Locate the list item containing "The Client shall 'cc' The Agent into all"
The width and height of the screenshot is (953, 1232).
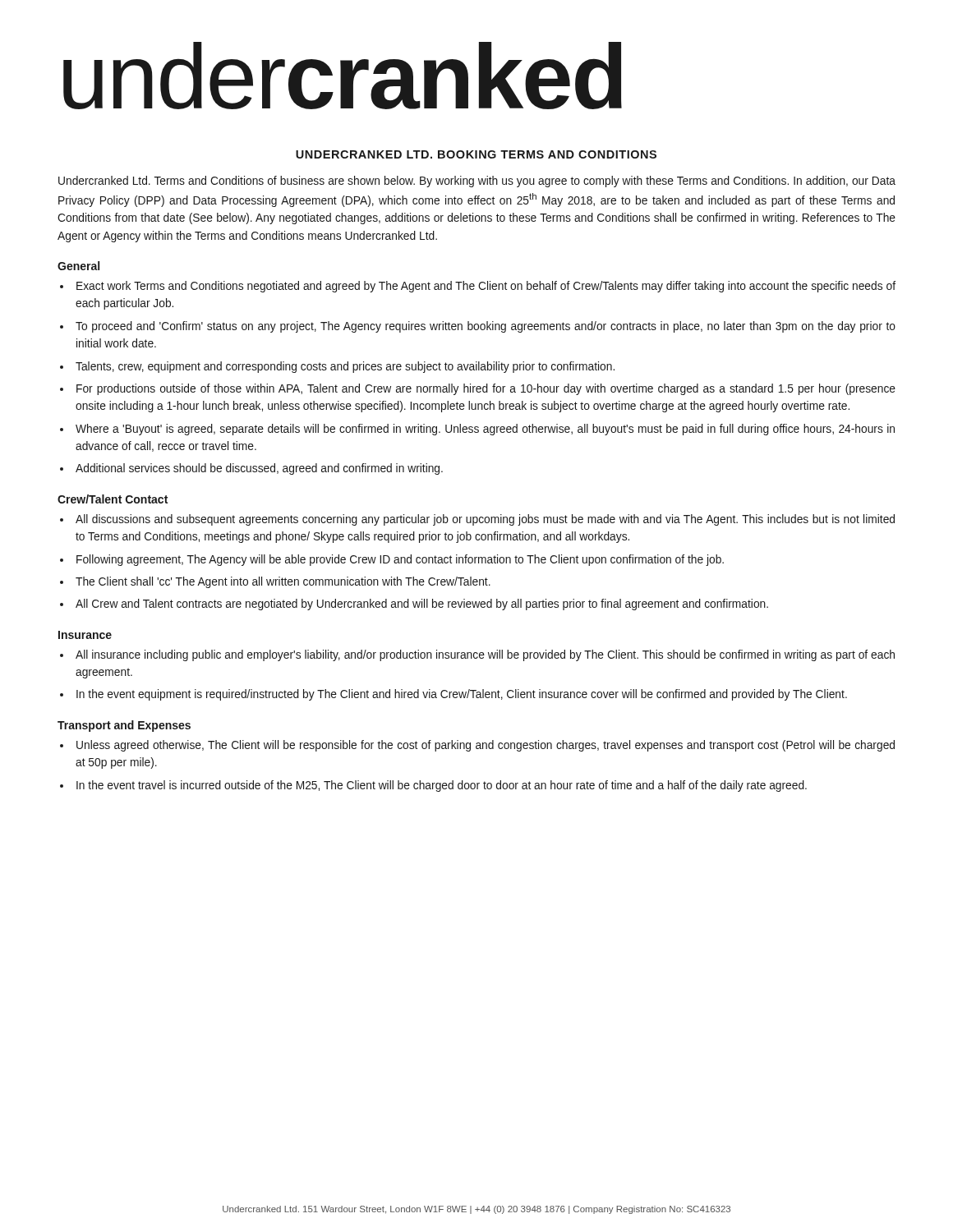tap(283, 582)
